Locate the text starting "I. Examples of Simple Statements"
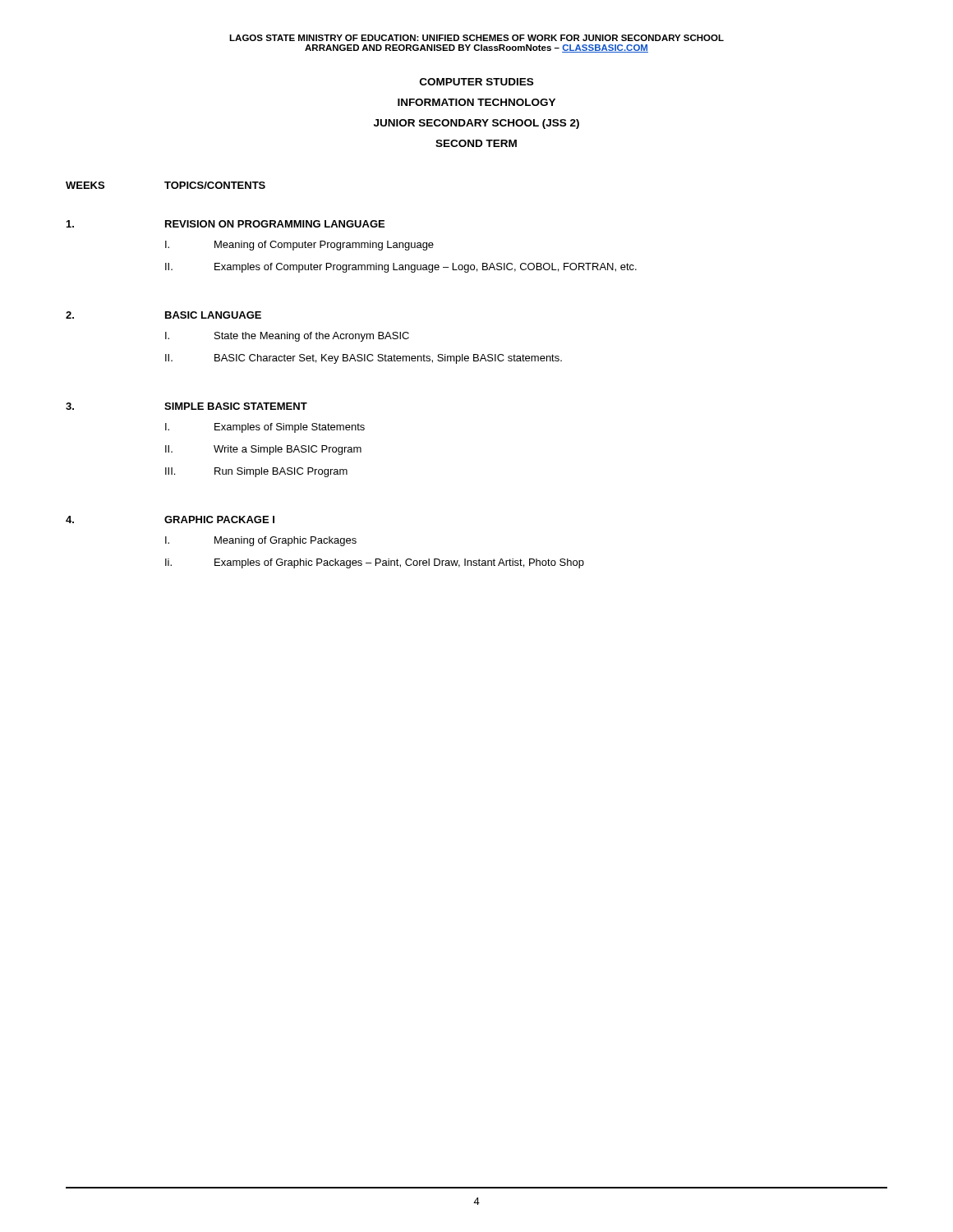This screenshot has width=953, height=1232. tap(265, 427)
